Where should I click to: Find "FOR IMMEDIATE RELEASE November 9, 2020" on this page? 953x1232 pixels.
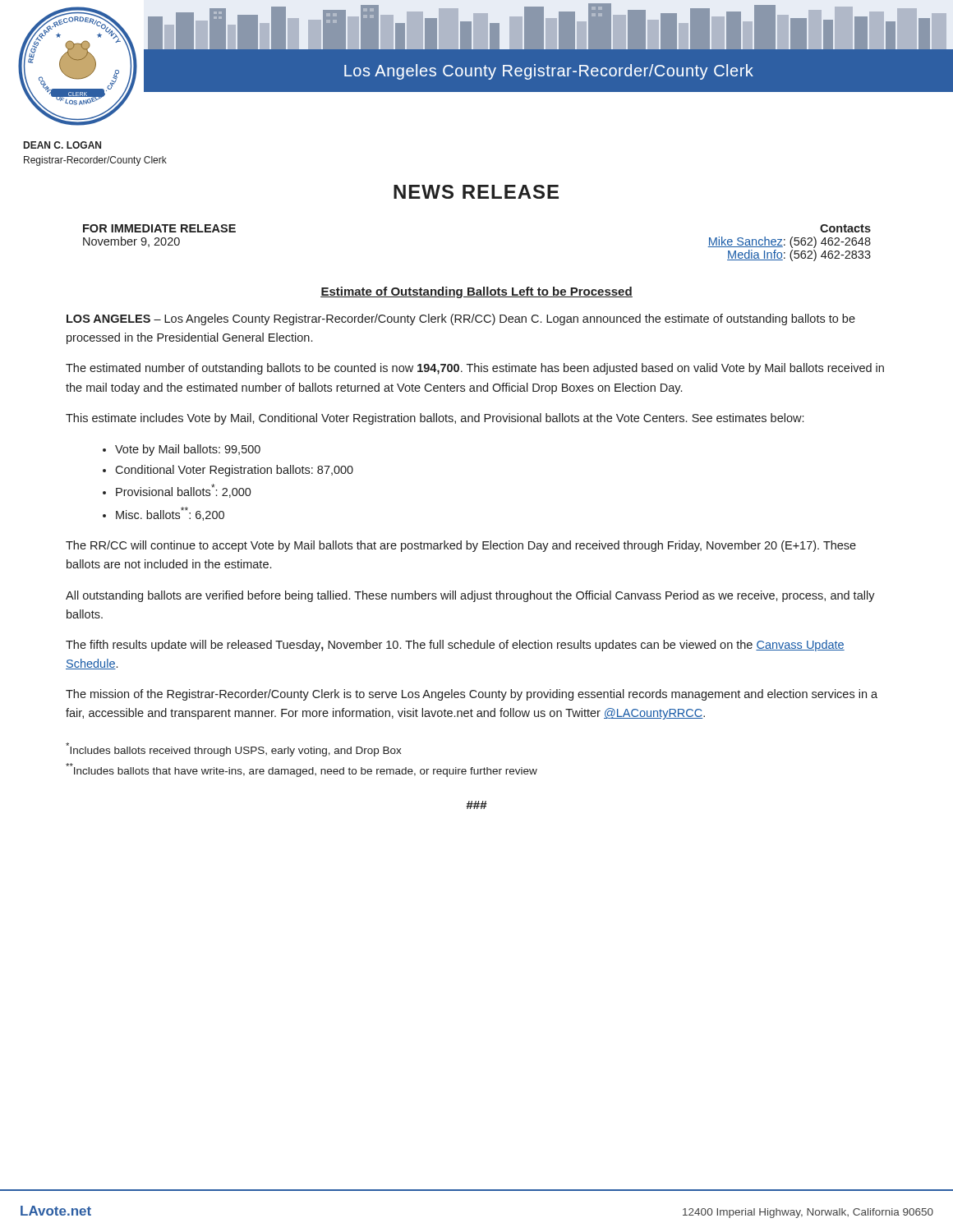159,235
